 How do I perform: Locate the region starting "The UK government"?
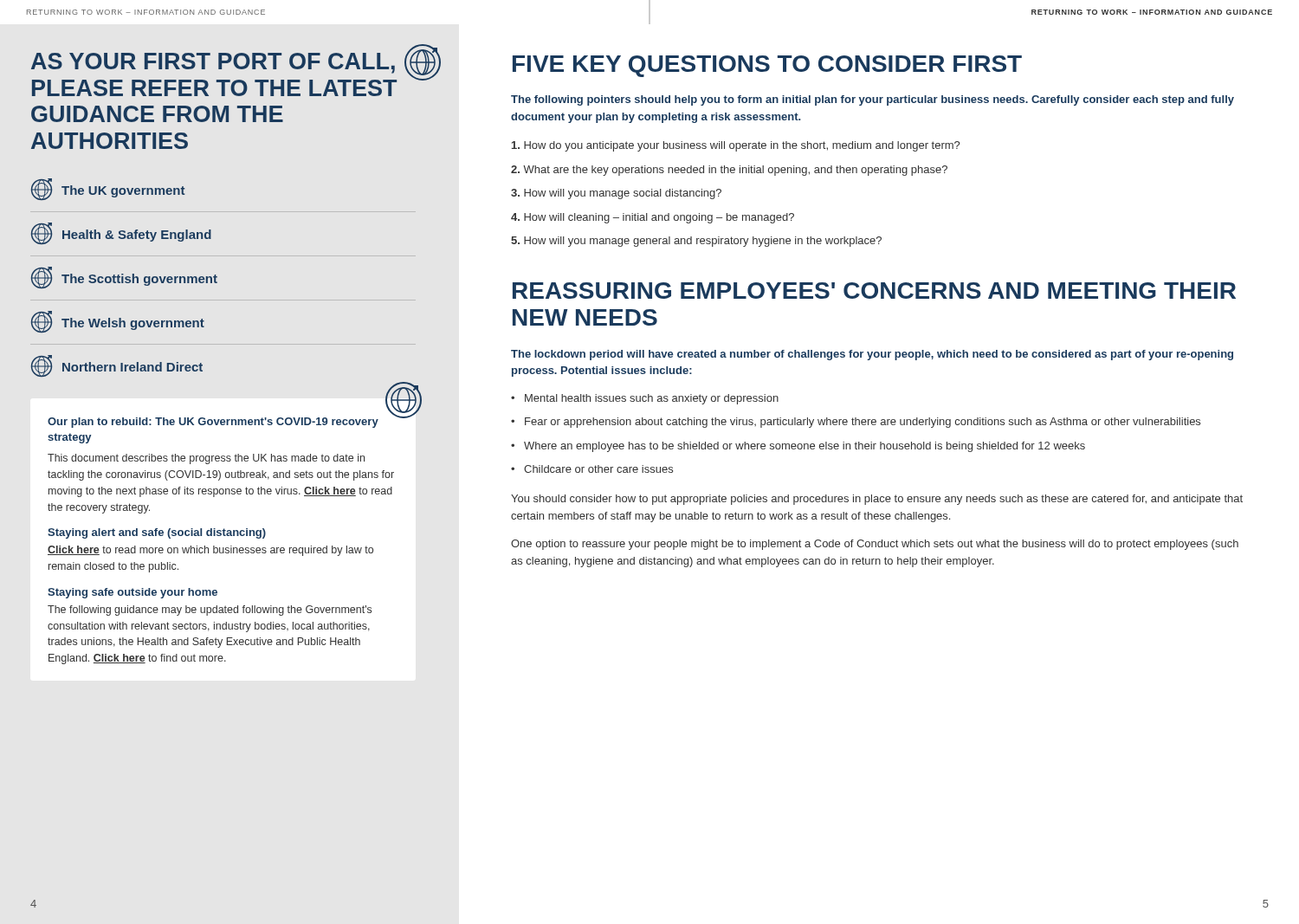click(x=108, y=190)
